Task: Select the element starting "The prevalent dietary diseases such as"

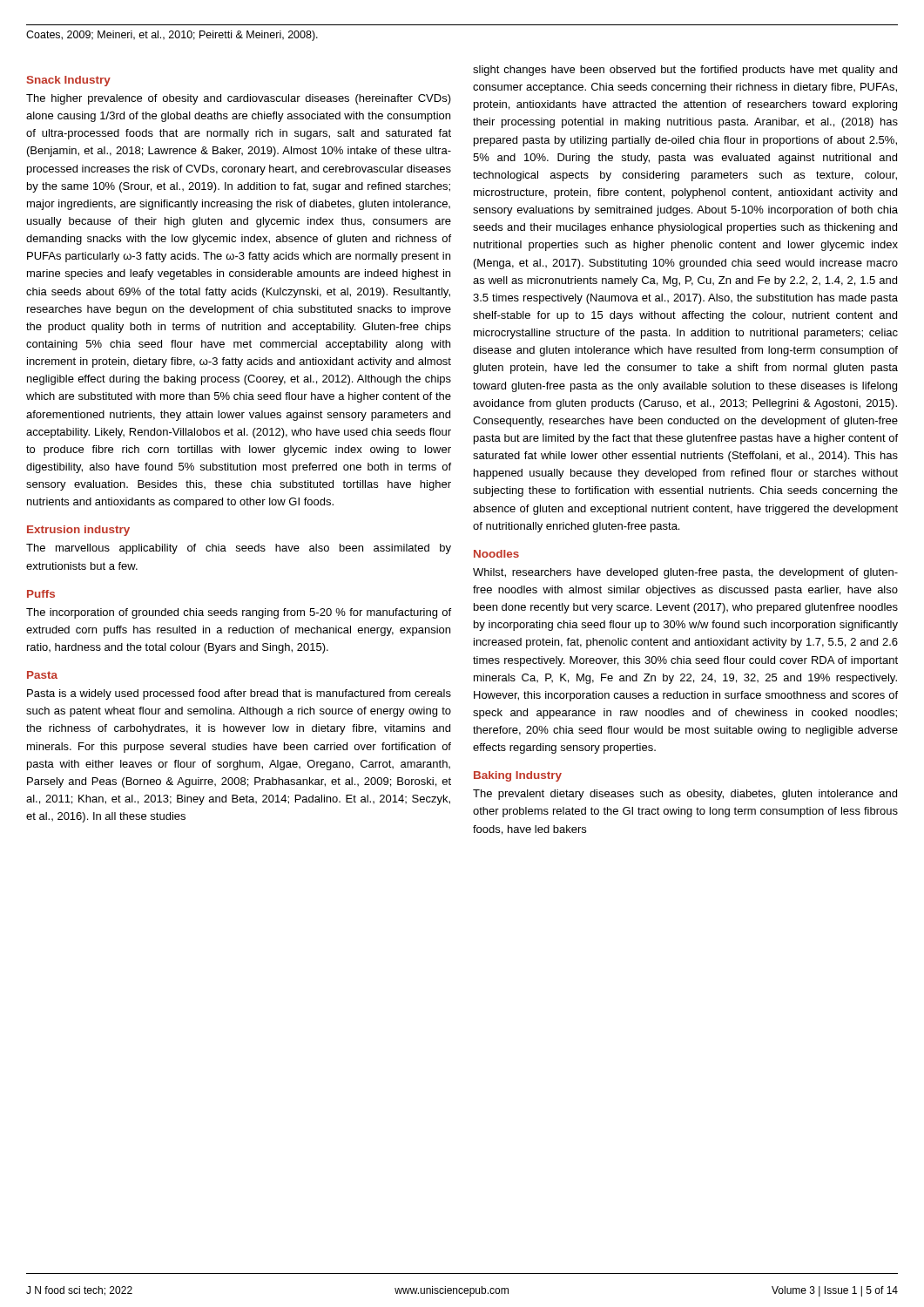Action: pyautogui.click(x=685, y=811)
